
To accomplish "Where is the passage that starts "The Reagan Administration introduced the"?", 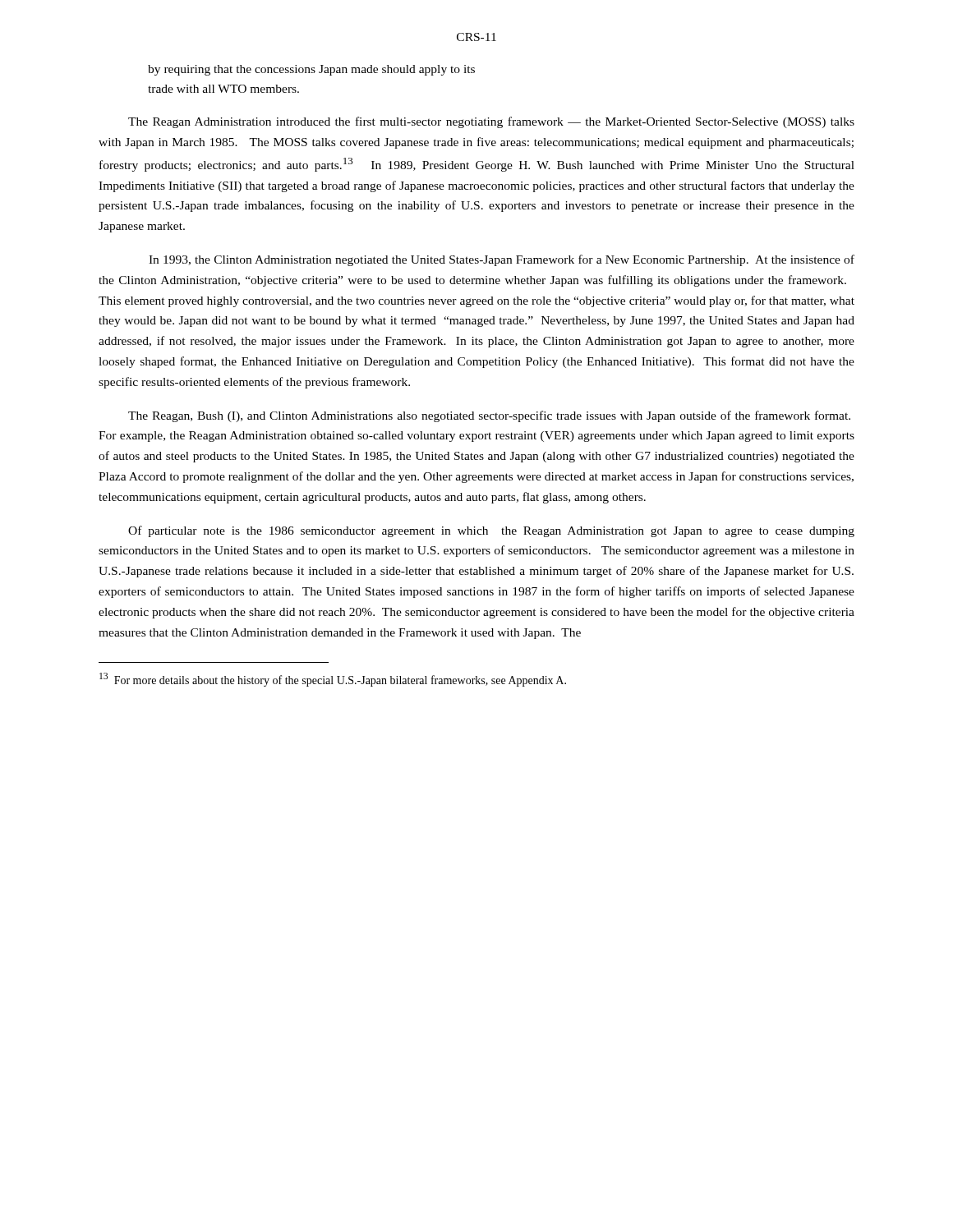I will (x=476, y=173).
